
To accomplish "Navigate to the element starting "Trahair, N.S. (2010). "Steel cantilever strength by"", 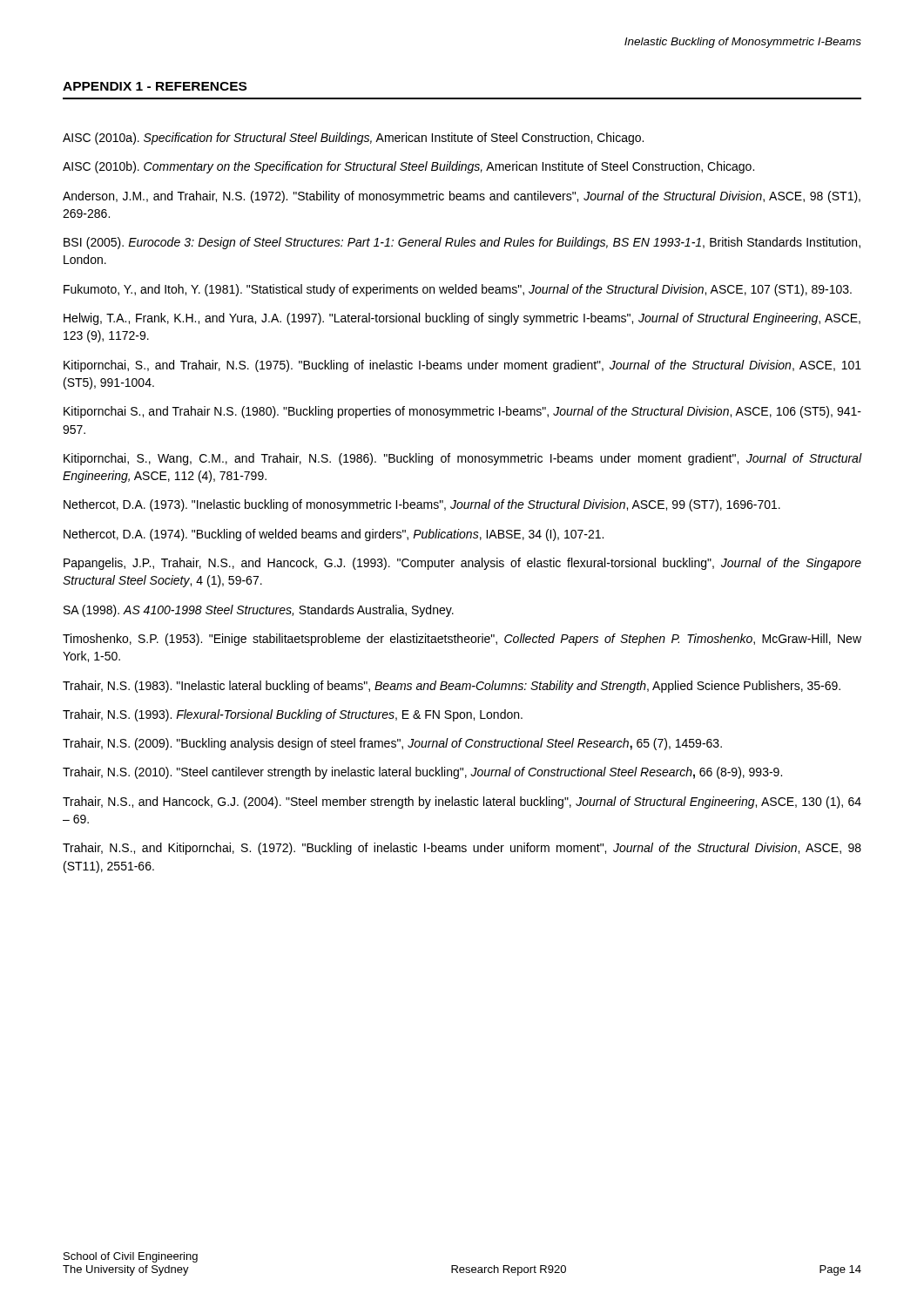I will [423, 772].
